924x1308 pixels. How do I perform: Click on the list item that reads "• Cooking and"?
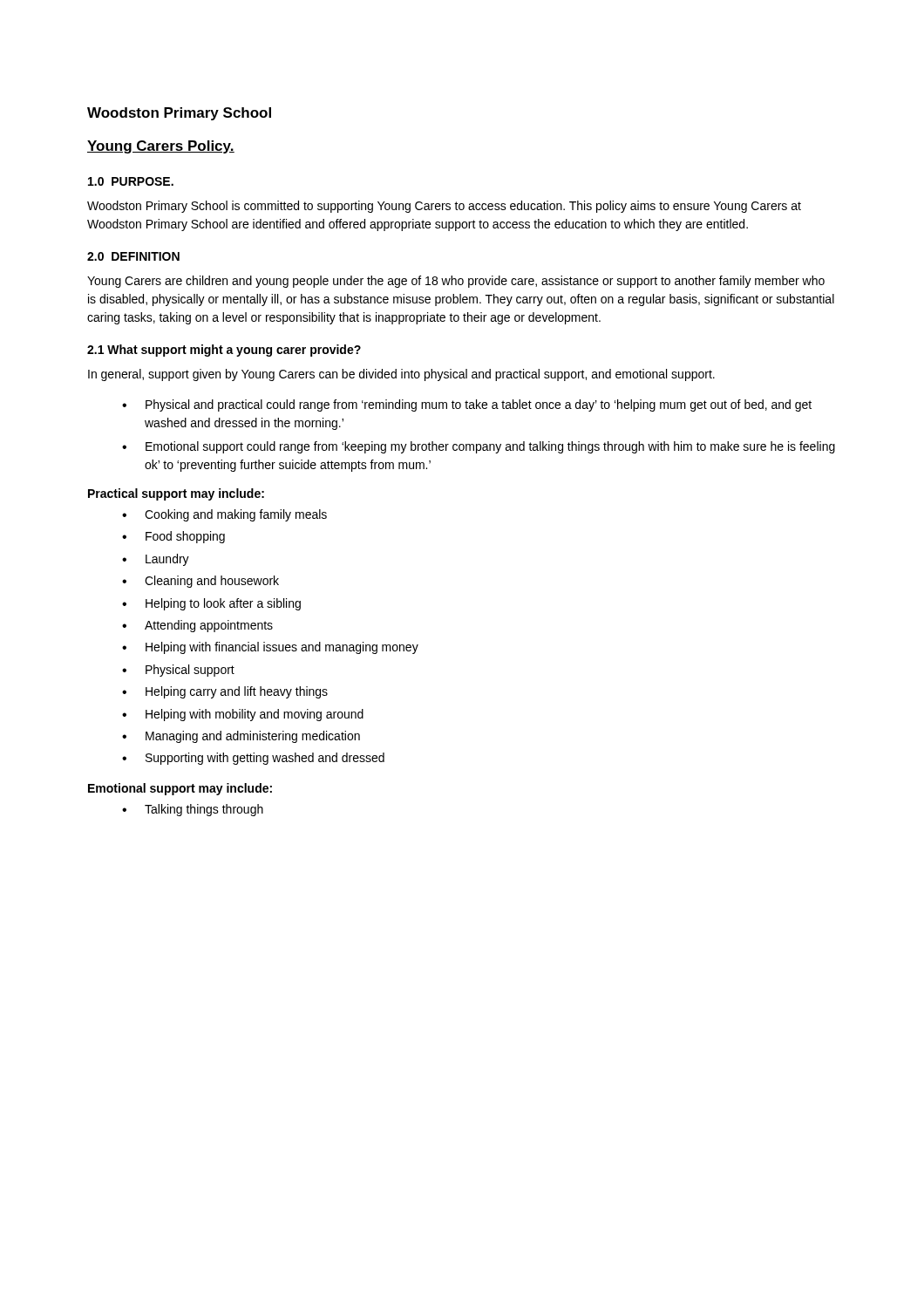click(x=224, y=515)
